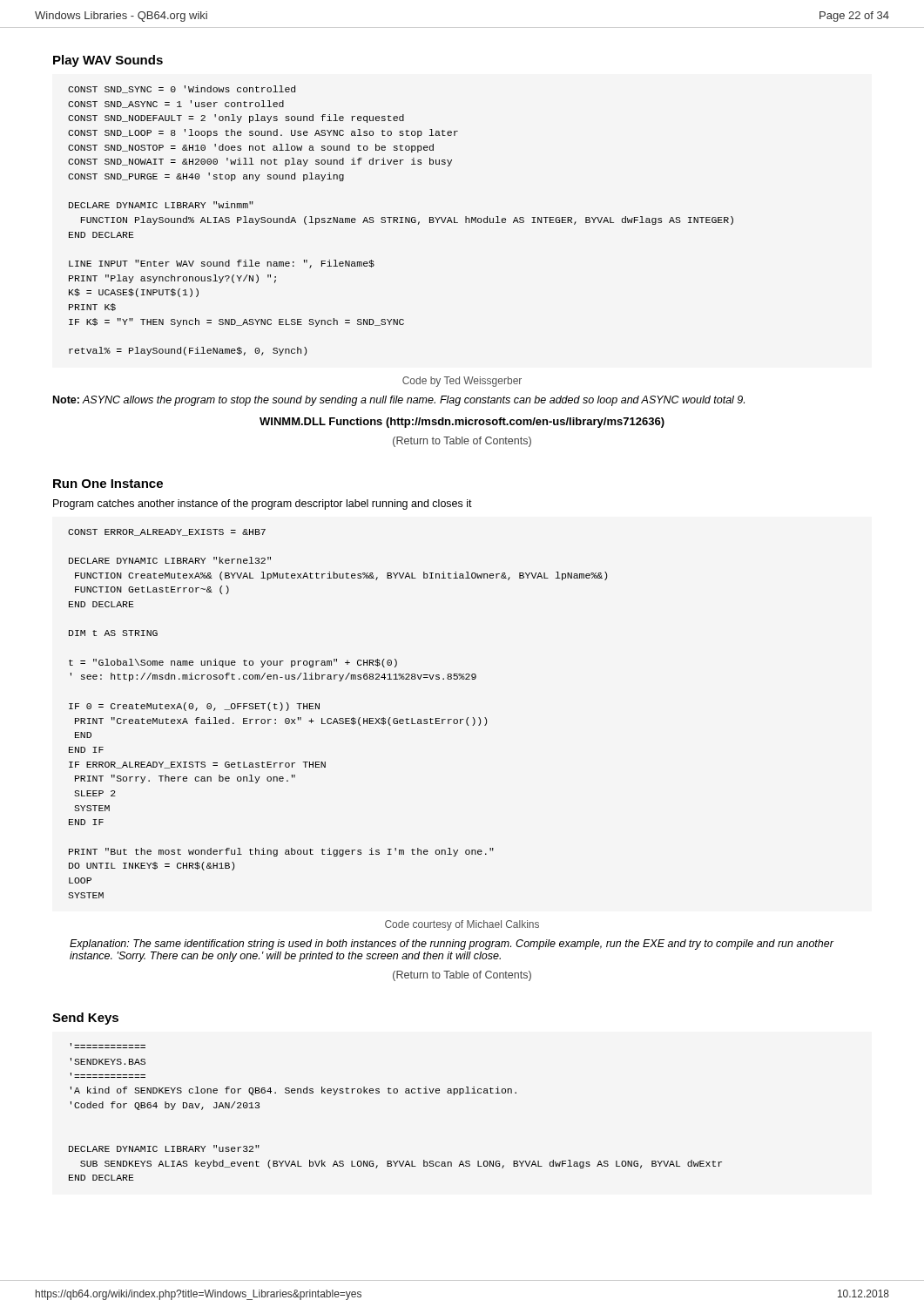This screenshot has width=924, height=1307.
Task: Locate the section header containing "Run One Instance"
Action: (x=108, y=483)
